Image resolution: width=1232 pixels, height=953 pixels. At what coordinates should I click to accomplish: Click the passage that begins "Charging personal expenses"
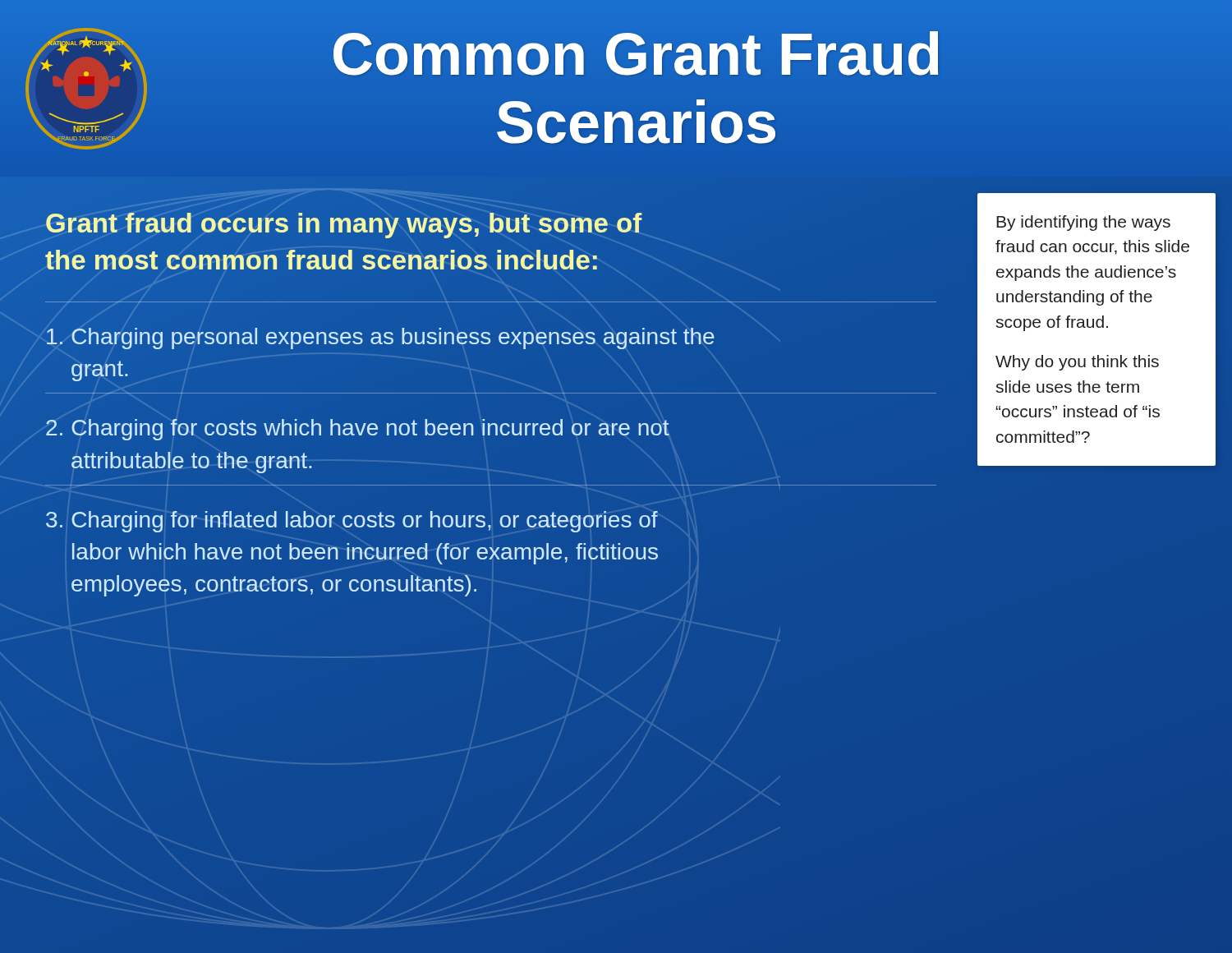pos(380,353)
